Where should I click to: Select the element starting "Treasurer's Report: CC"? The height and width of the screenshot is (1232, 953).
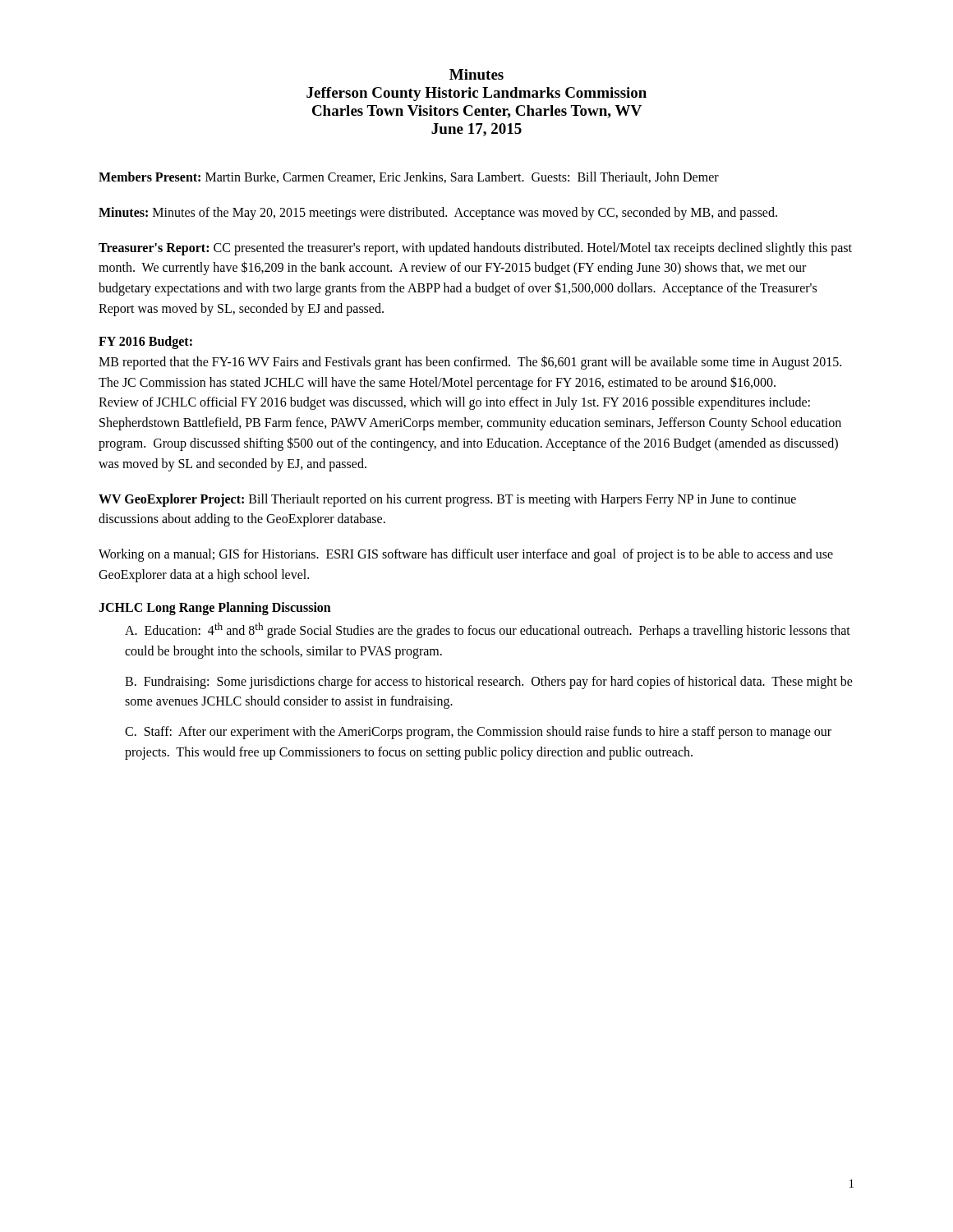(475, 278)
